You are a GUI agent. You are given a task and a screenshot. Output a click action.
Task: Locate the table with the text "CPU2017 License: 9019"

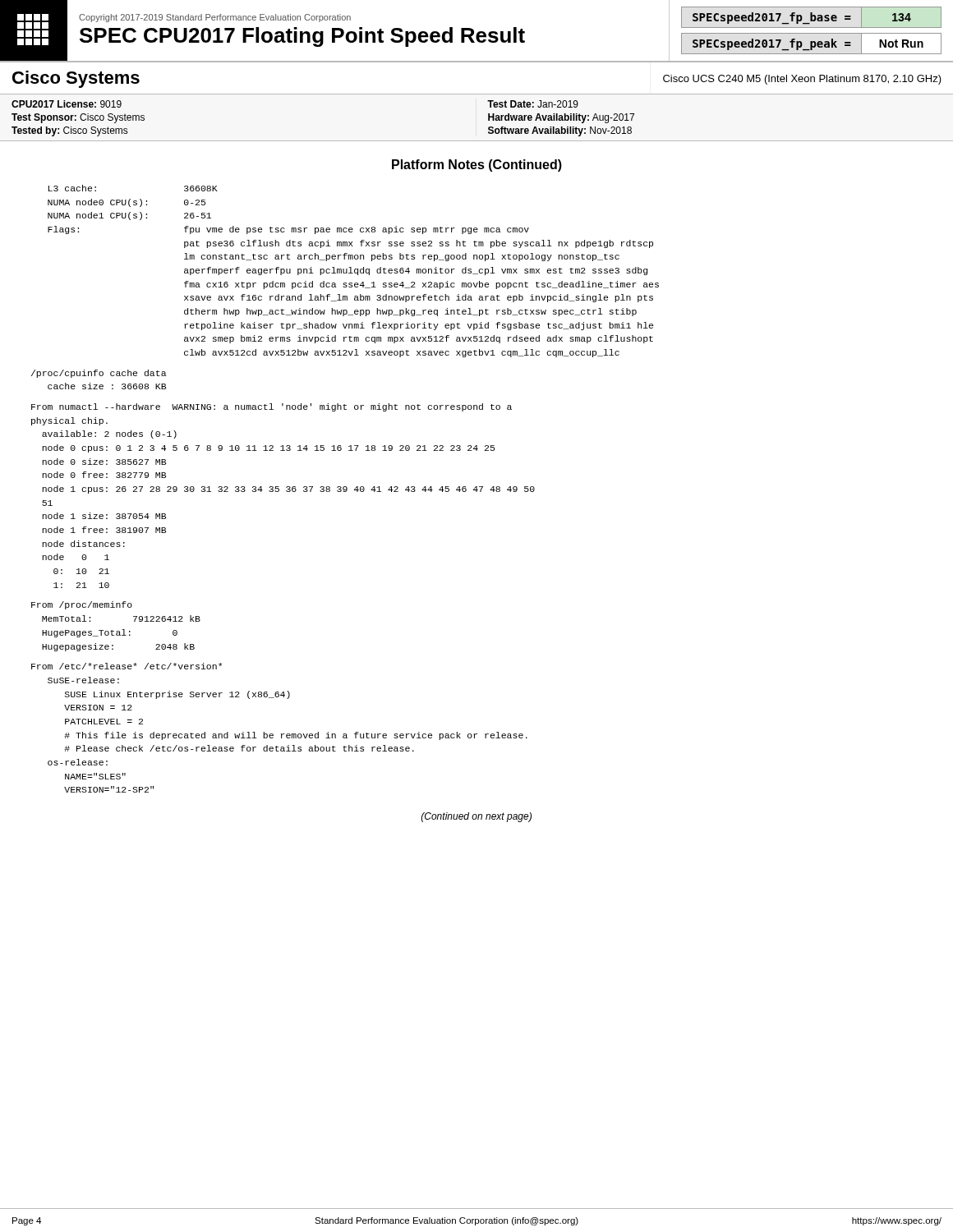pyautogui.click(x=476, y=118)
